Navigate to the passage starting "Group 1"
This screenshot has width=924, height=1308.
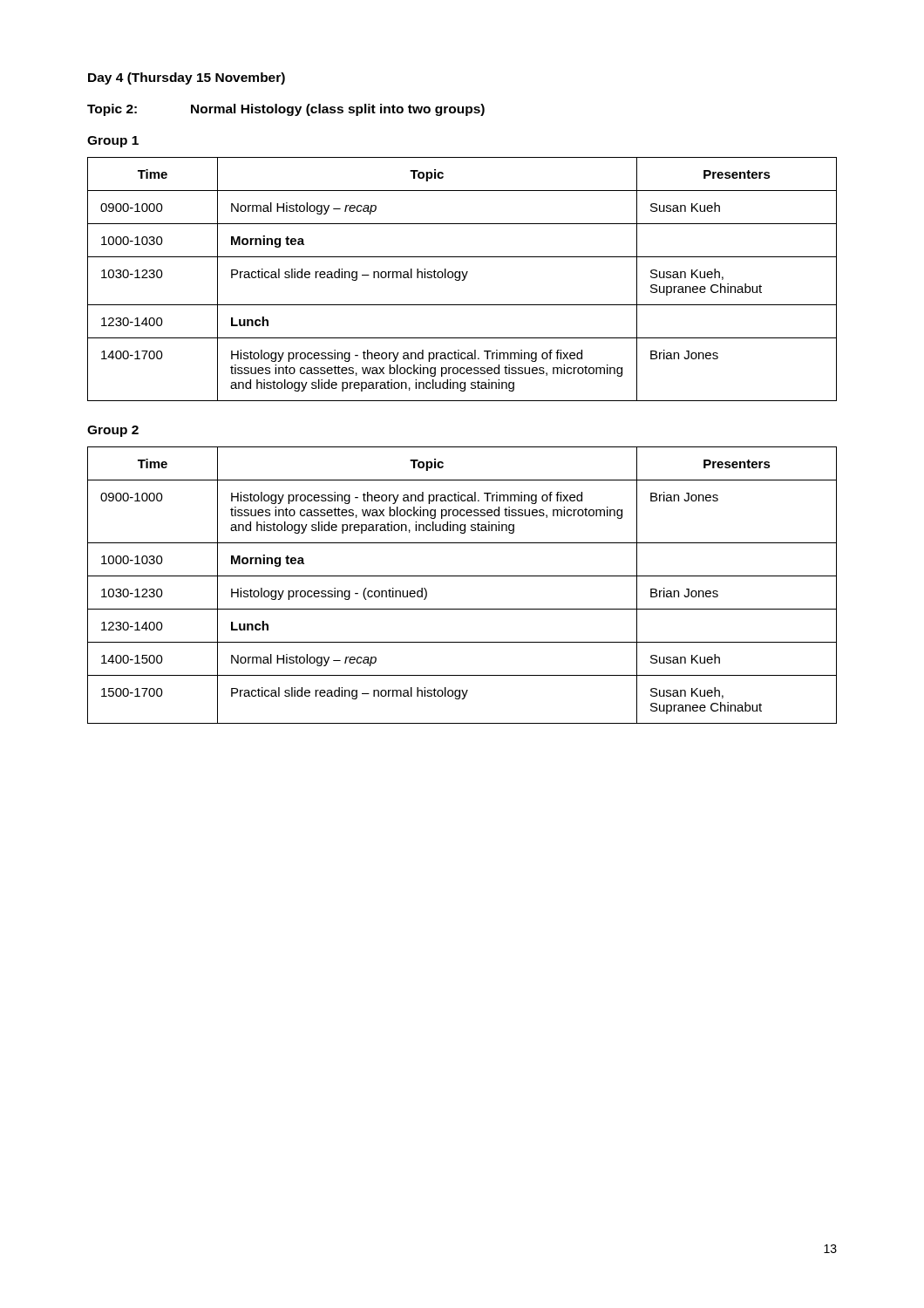(113, 140)
